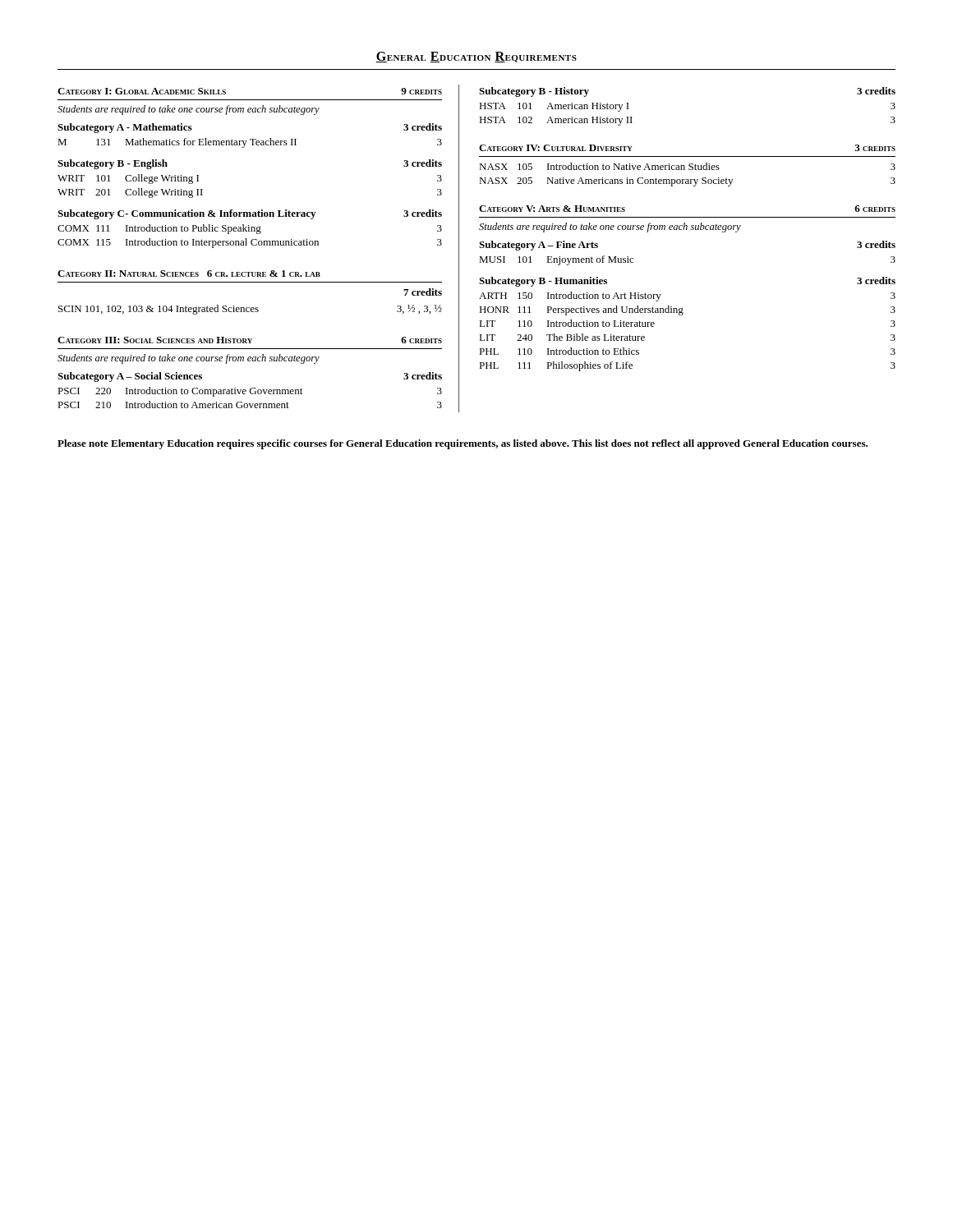The image size is (953, 1232).
Task: Locate the text "Category IV: Cultural Diversity 3 credits"
Action: coord(687,148)
